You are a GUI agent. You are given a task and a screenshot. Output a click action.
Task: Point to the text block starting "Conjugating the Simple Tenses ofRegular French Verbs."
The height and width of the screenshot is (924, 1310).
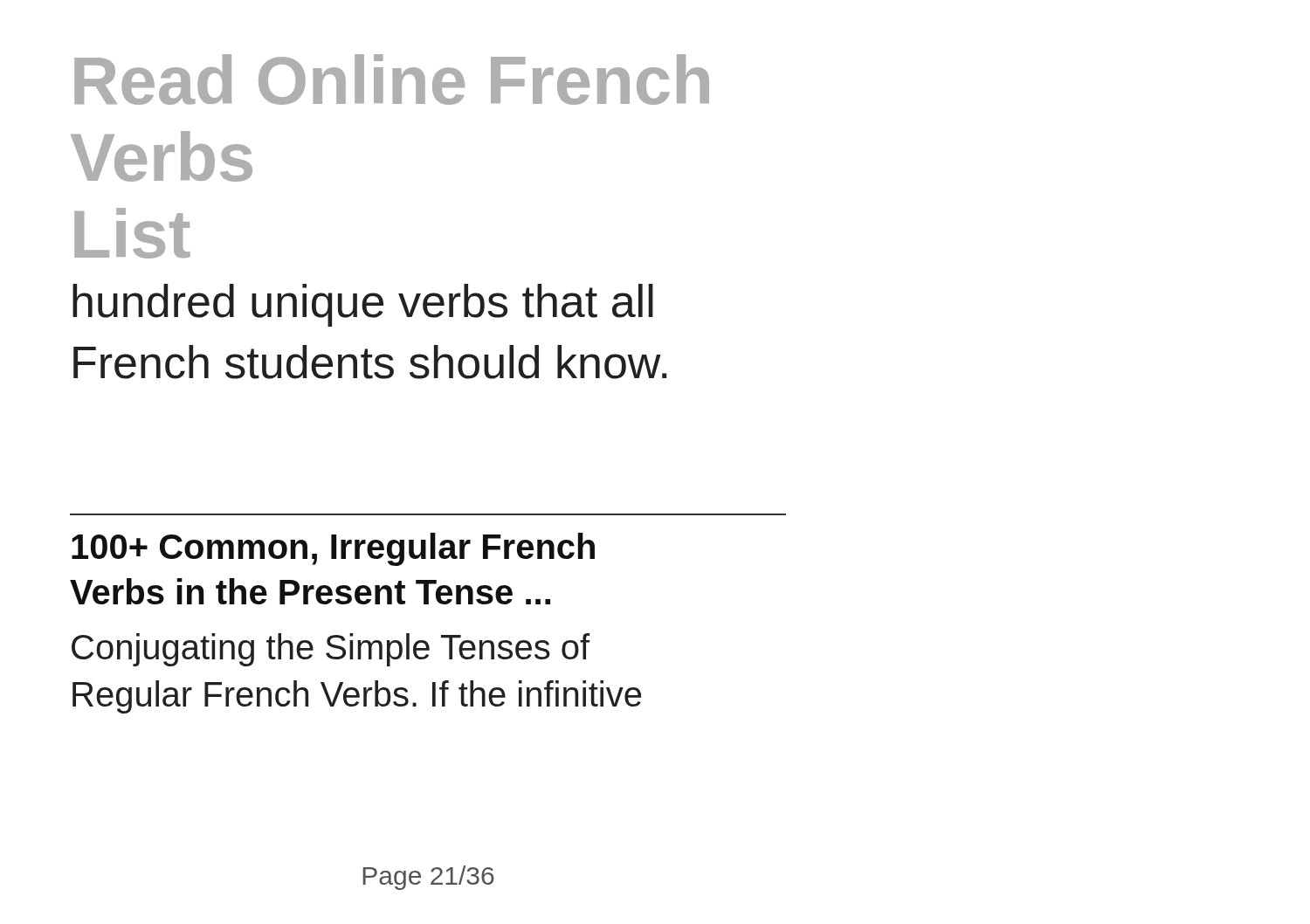356,671
